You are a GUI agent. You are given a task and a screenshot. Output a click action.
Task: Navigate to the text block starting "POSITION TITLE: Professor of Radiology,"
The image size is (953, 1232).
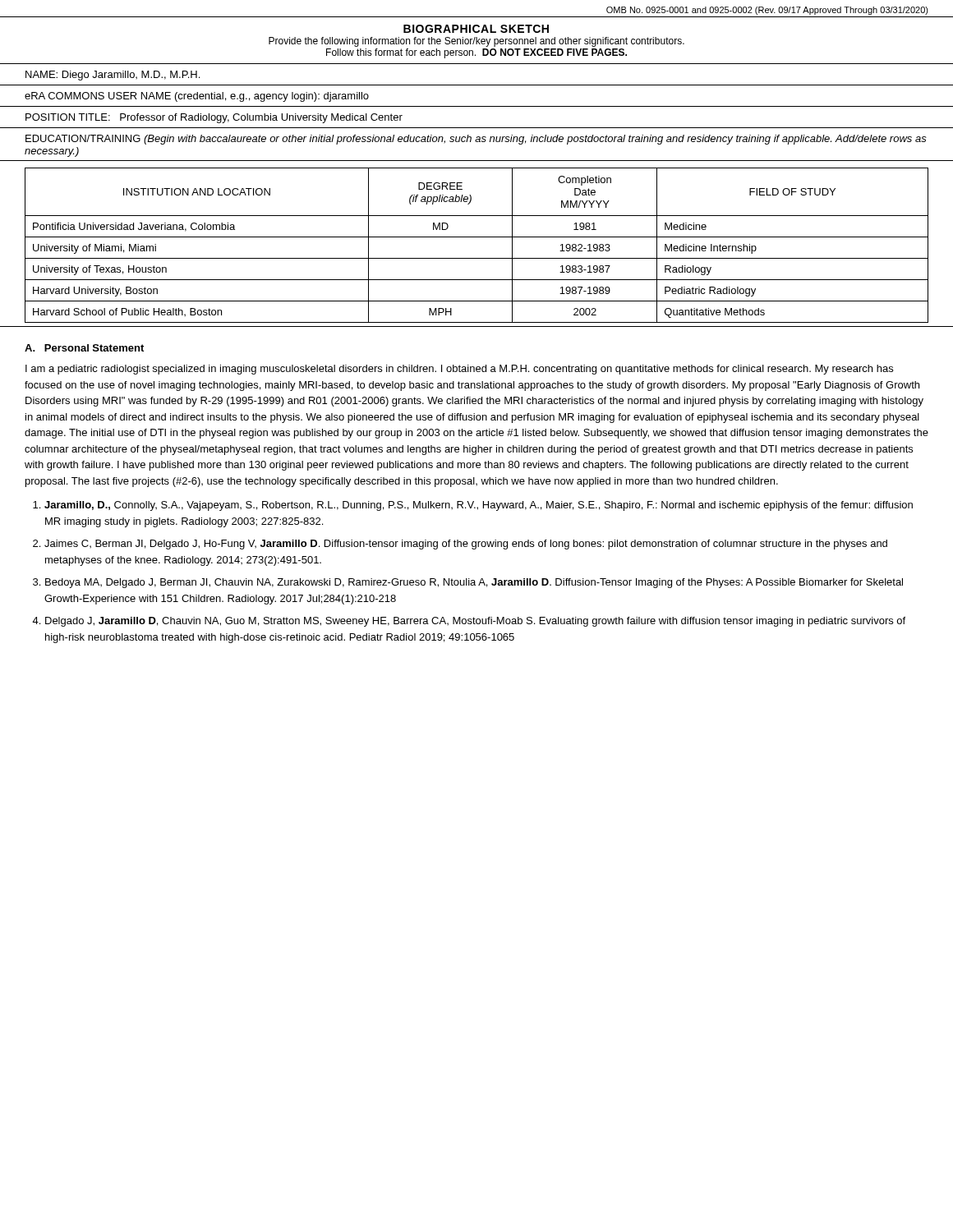pyautogui.click(x=214, y=117)
